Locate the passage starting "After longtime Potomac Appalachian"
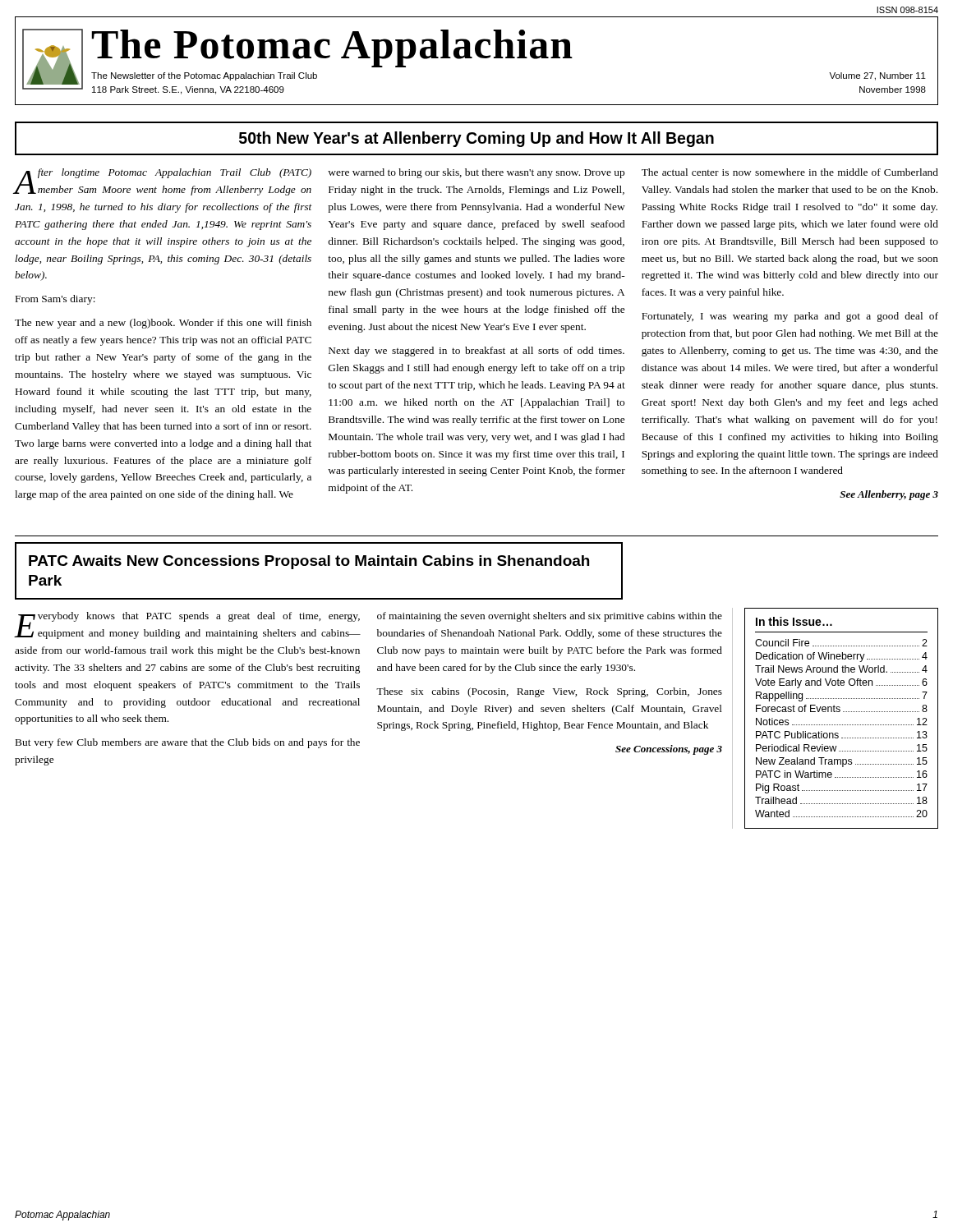Screen dimensions: 1232x953 pyautogui.click(x=163, y=334)
